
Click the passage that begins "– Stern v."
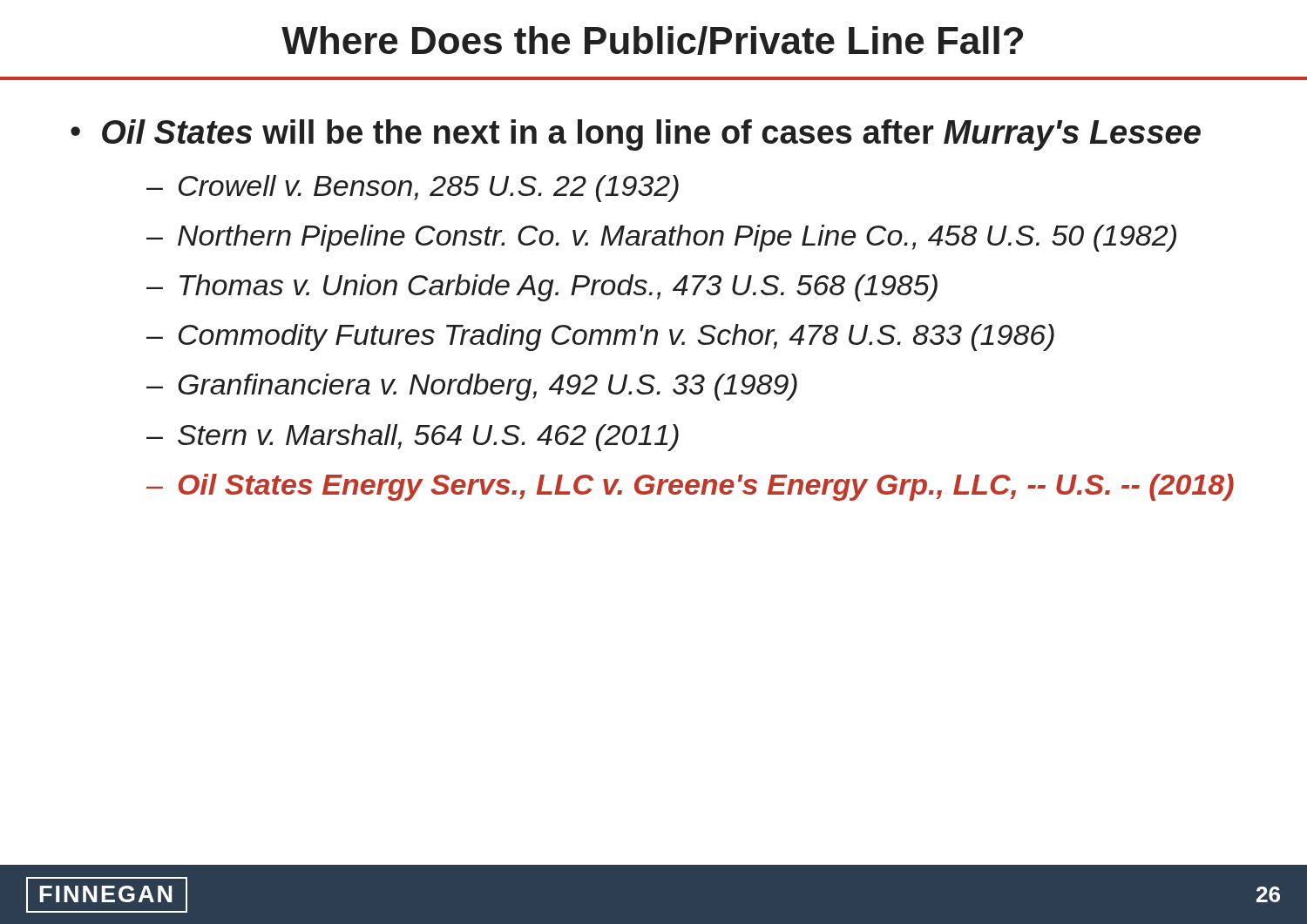coord(413,434)
